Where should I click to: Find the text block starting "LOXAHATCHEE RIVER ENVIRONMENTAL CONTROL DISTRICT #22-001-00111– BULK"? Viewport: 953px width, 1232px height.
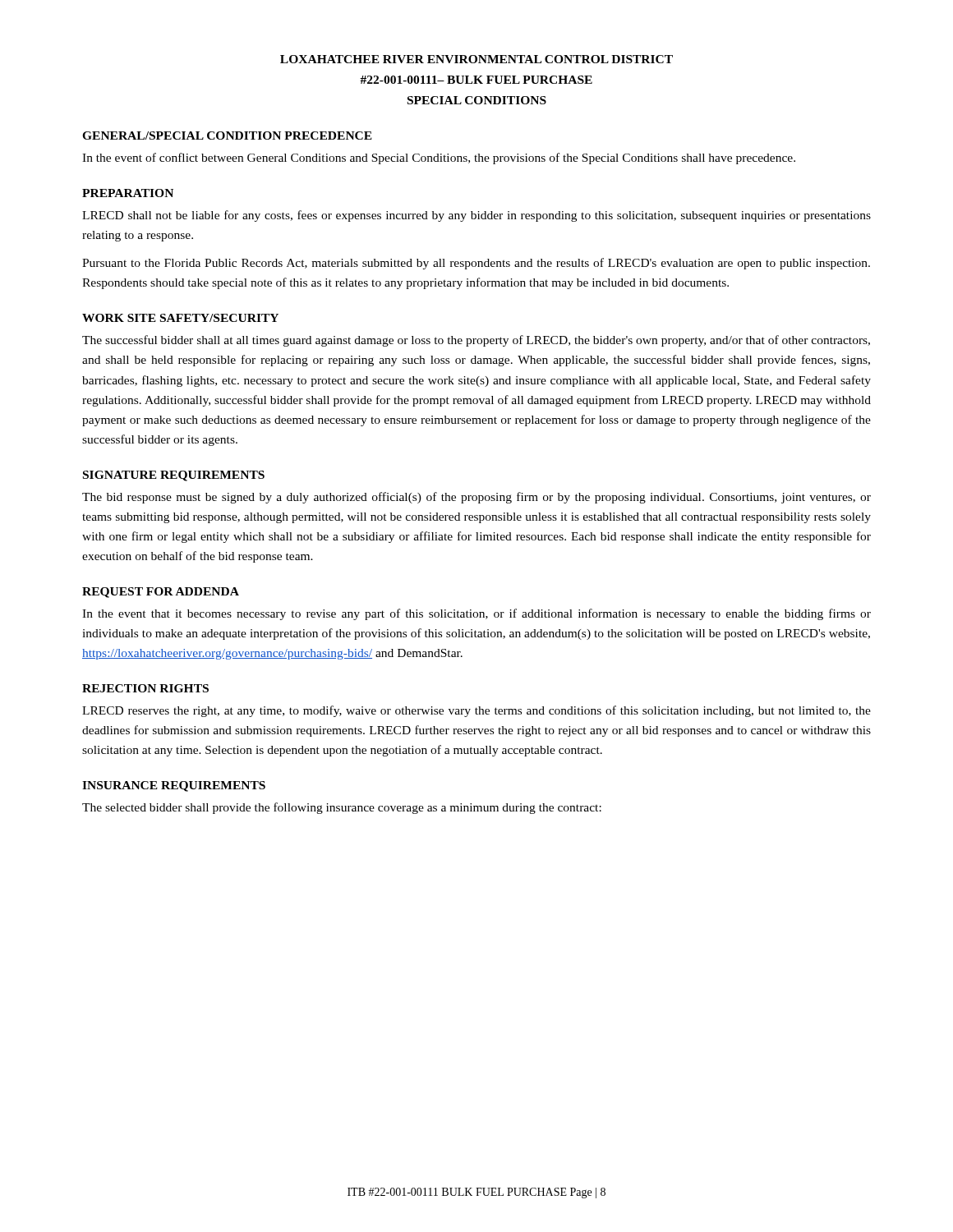[476, 80]
